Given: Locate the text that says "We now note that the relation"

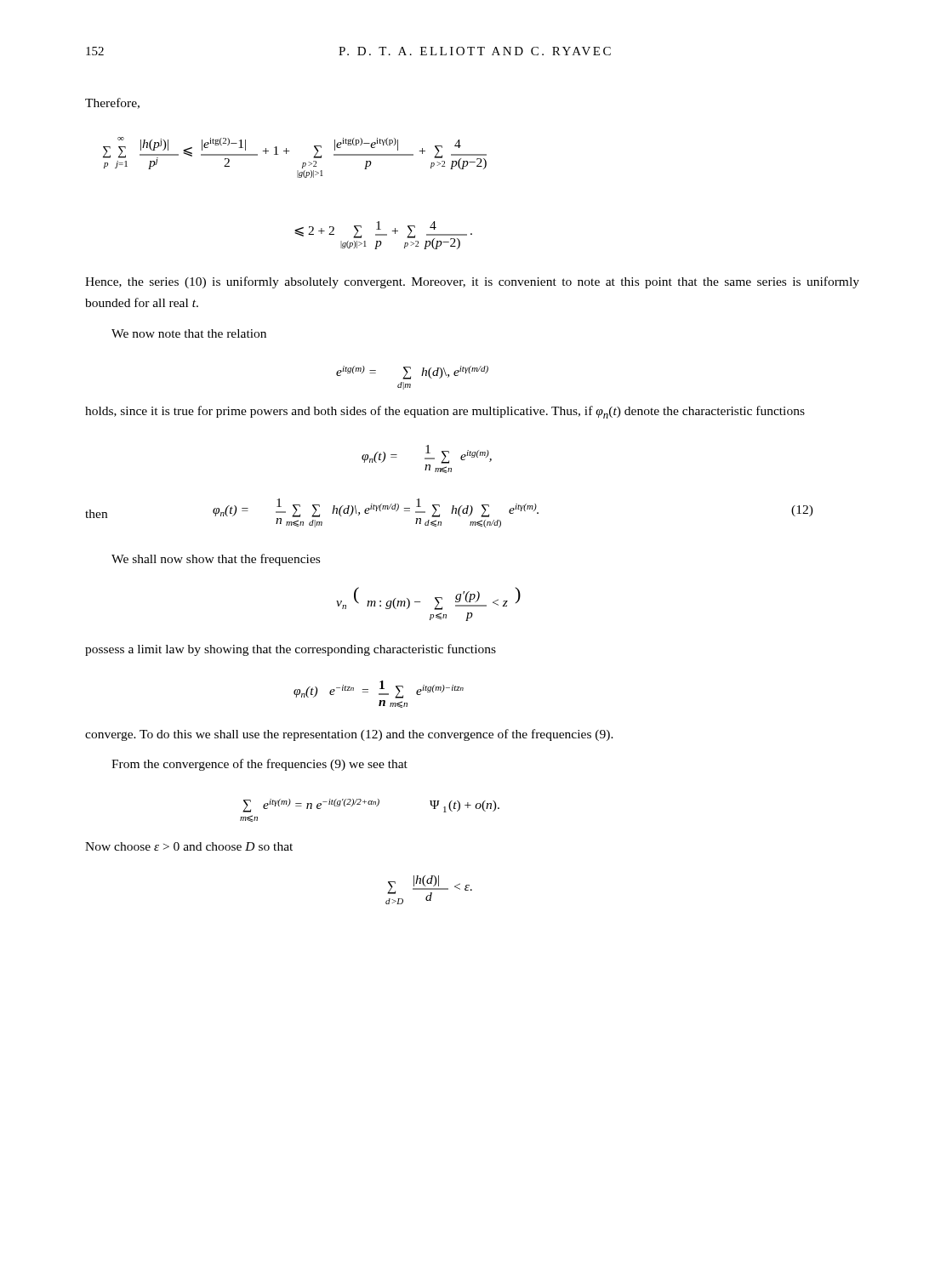Looking at the screenshot, I should coord(189,333).
